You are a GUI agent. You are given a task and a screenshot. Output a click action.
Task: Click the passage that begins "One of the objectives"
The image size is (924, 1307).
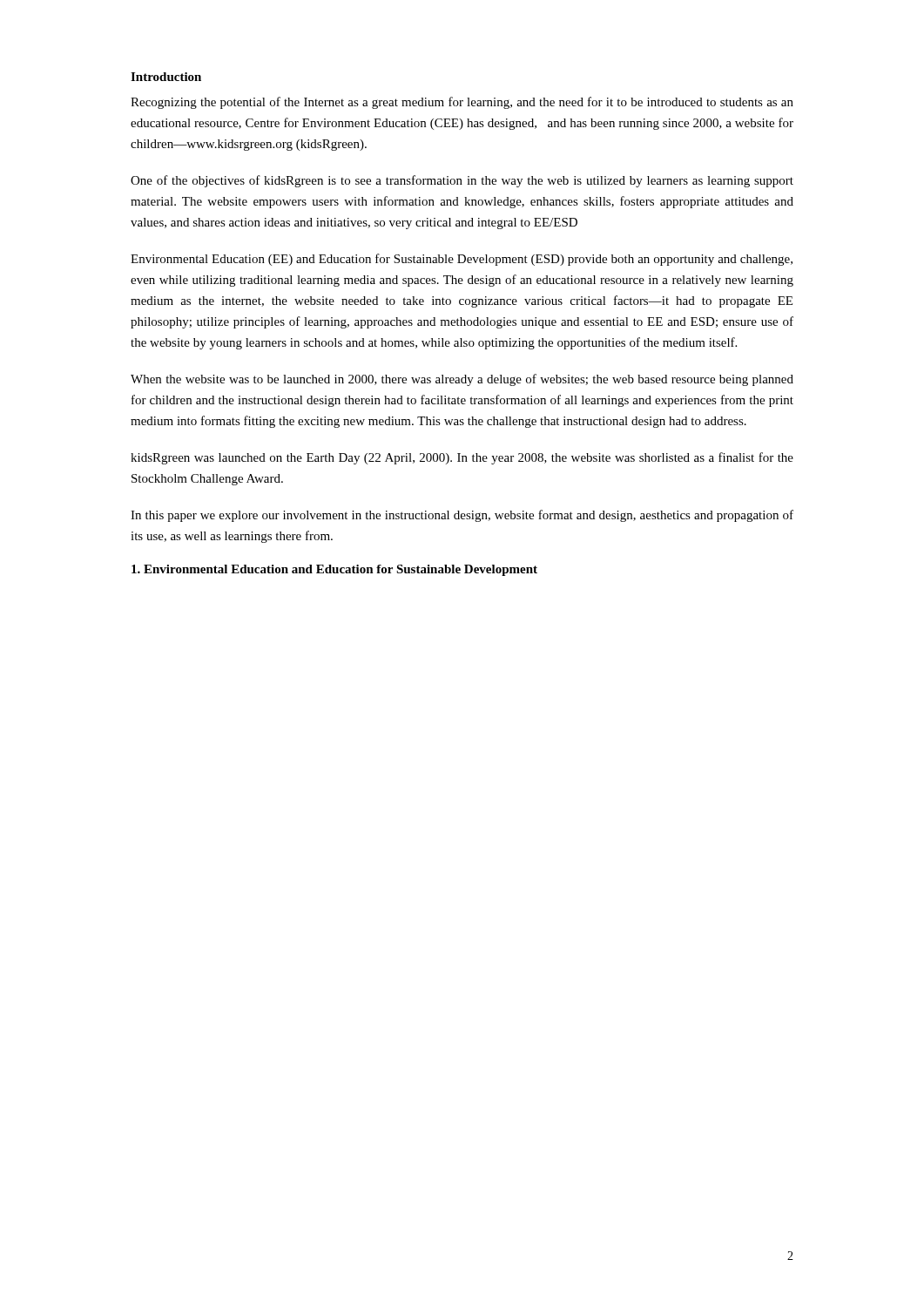[462, 201]
